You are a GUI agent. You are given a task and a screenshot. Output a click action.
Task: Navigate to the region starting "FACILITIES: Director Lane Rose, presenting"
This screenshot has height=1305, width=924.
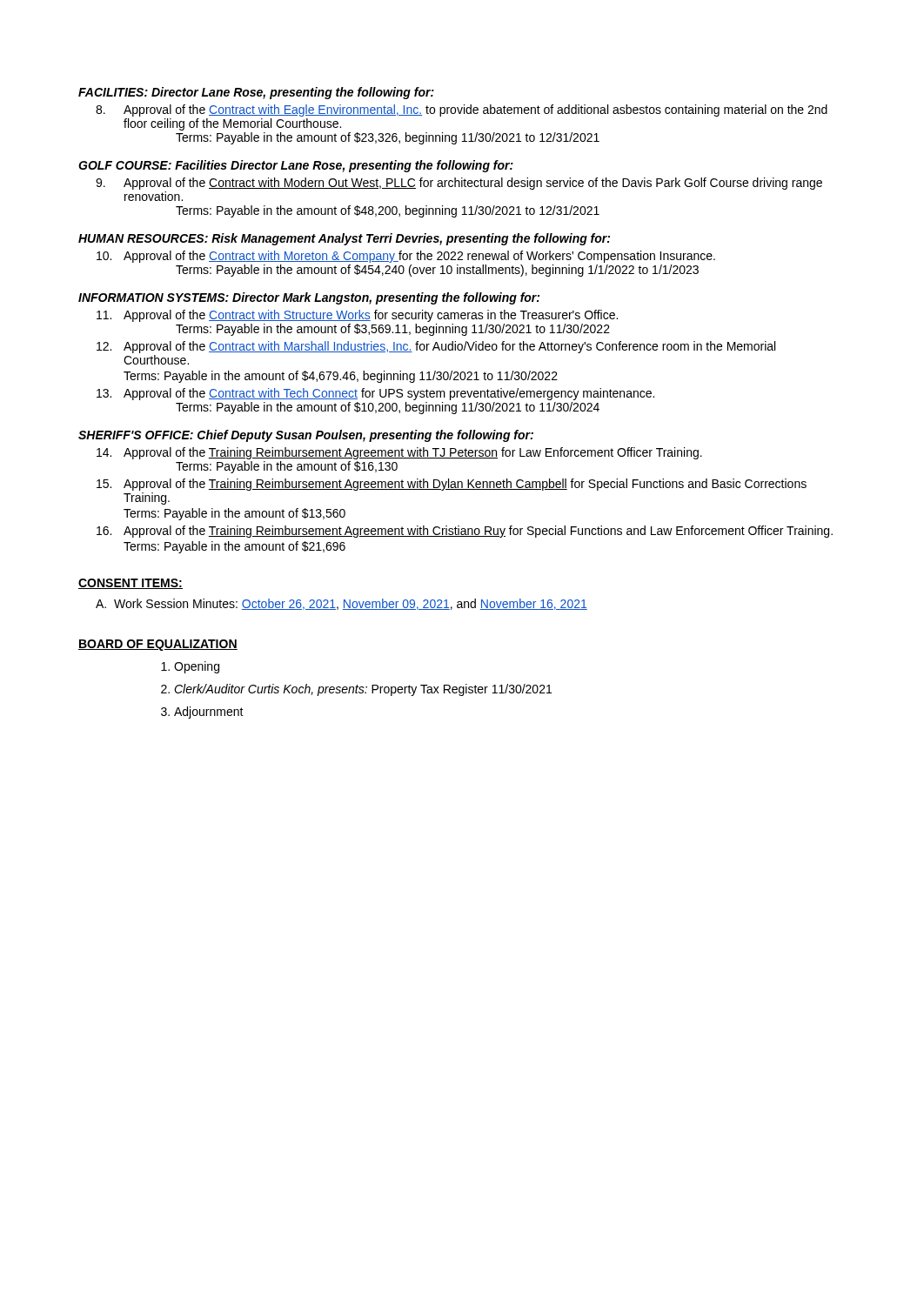pos(256,92)
